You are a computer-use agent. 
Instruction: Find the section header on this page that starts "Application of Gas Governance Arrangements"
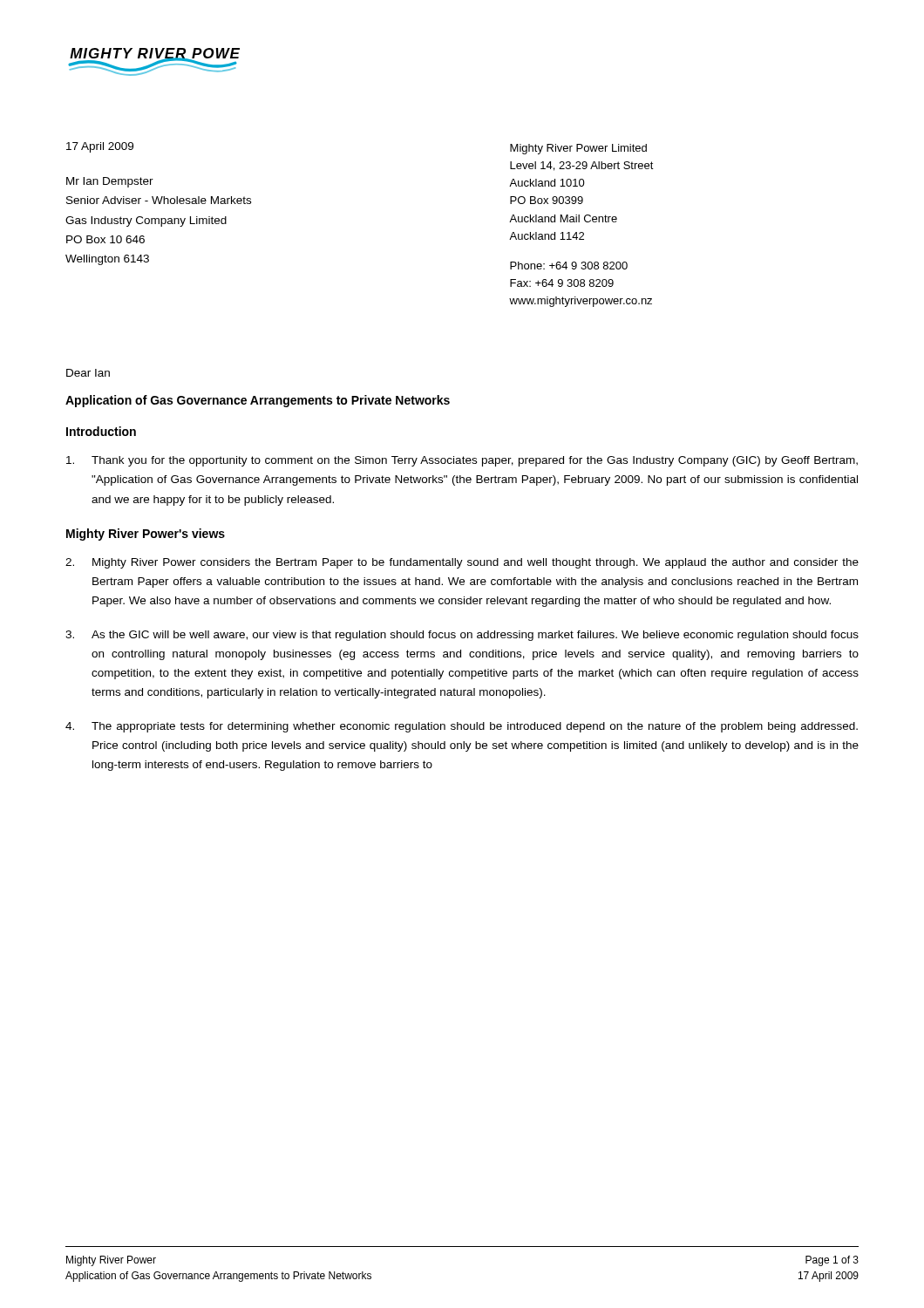tap(258, 400)
